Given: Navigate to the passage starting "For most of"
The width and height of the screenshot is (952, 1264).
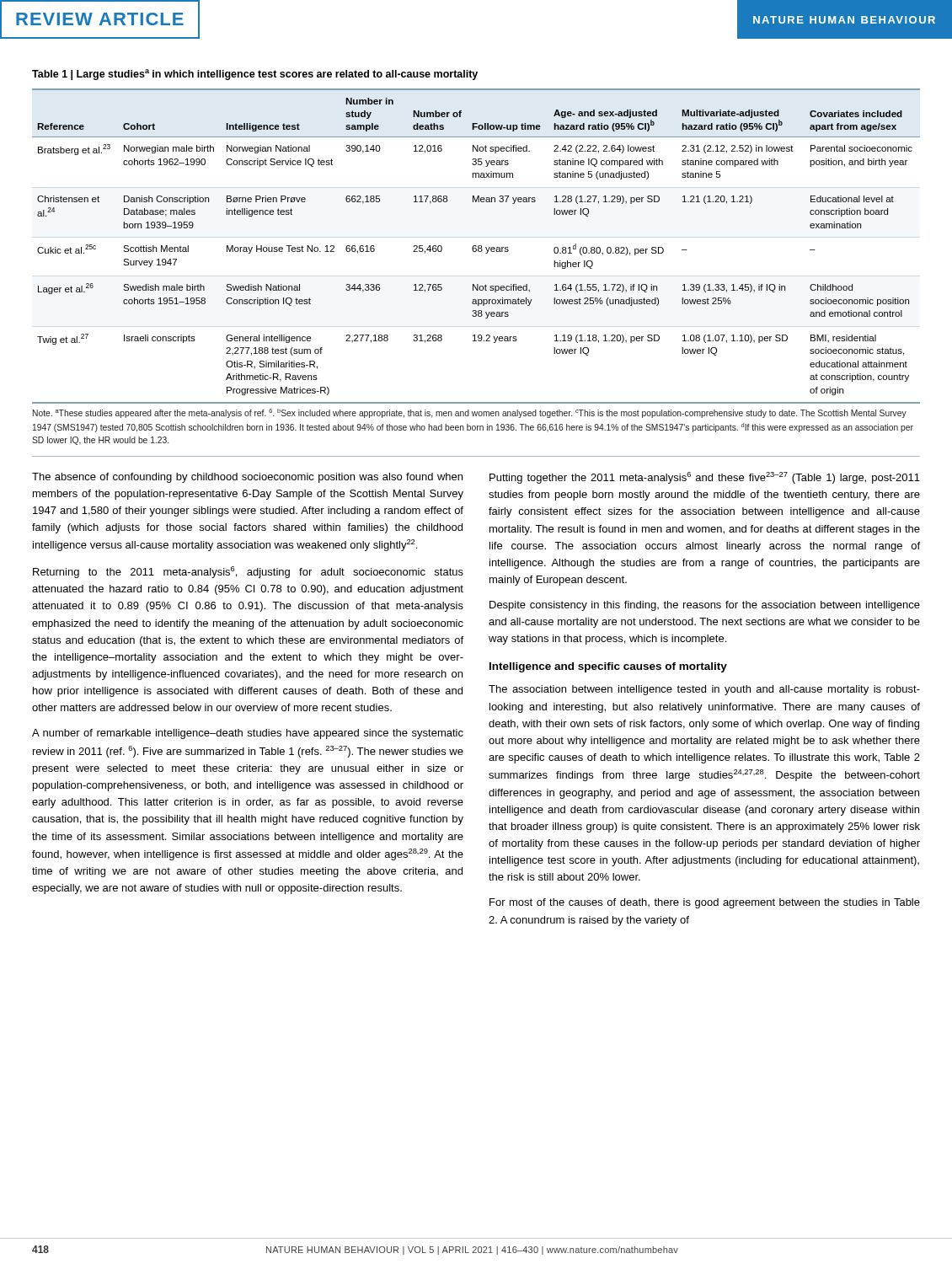Looking at the screenshot, I should click(x=704, y=911).
